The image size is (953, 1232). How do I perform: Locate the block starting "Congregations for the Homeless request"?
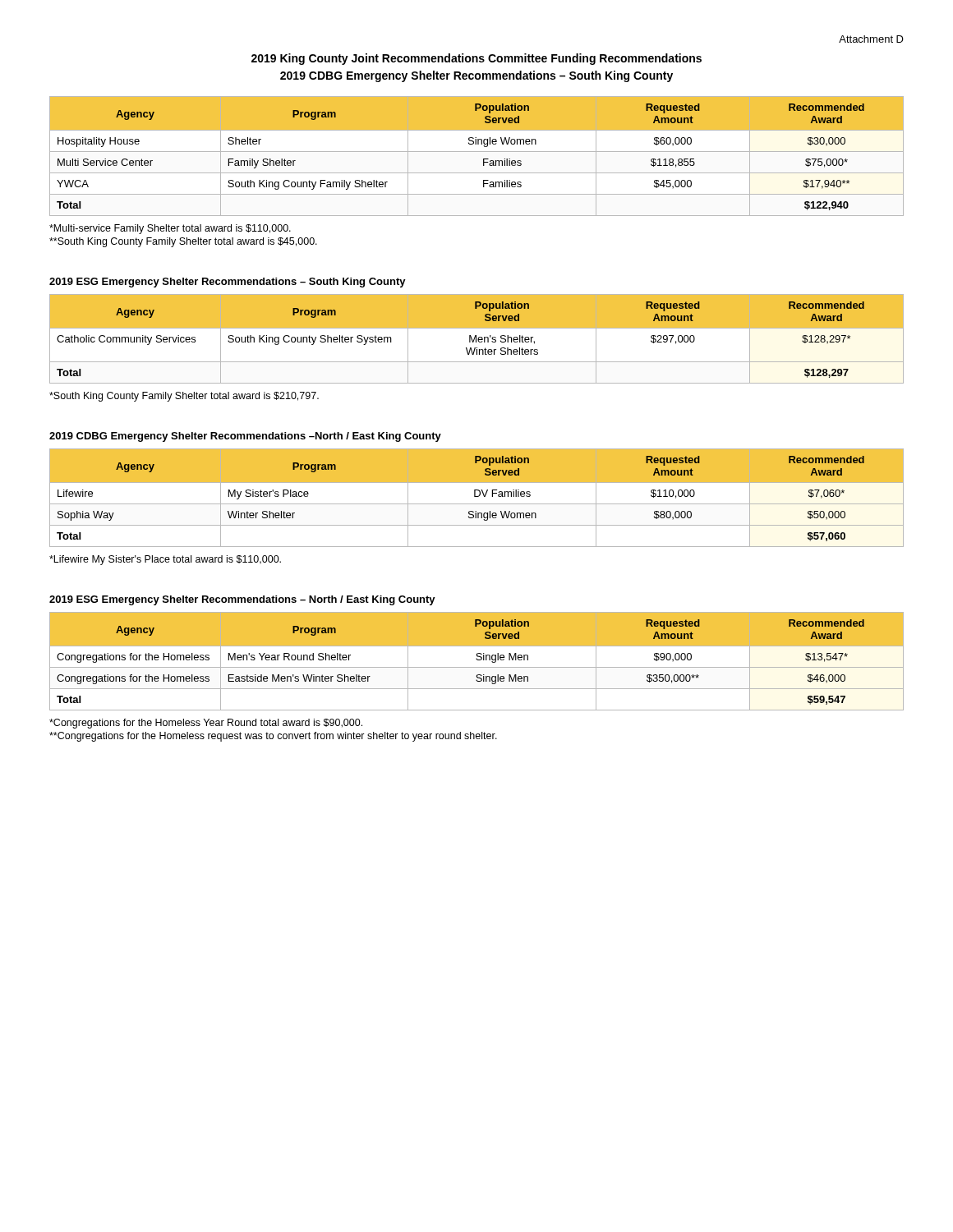tap(273, 736)
